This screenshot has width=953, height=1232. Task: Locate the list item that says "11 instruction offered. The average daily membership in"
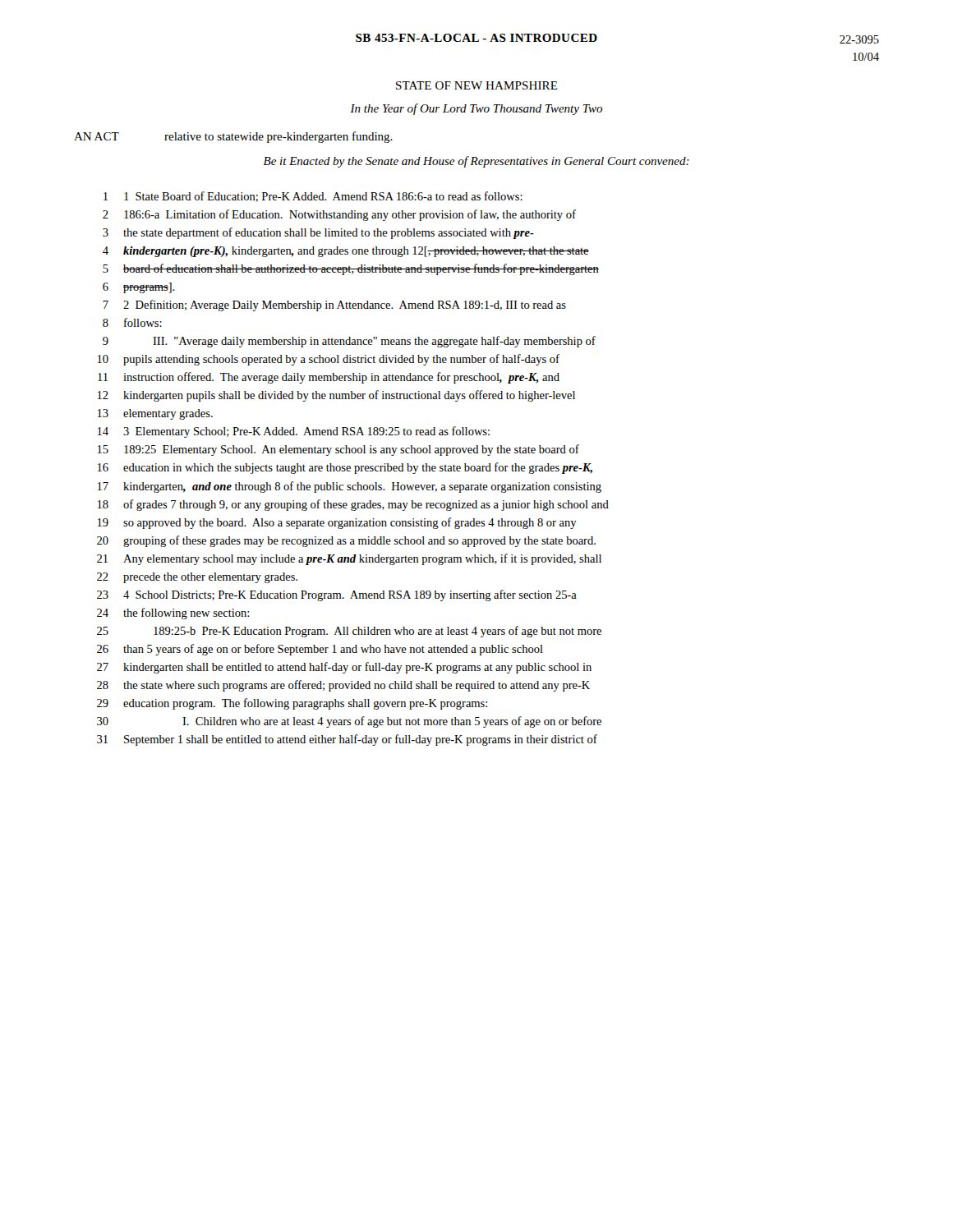pyautogui.click(x=476, y=377)
